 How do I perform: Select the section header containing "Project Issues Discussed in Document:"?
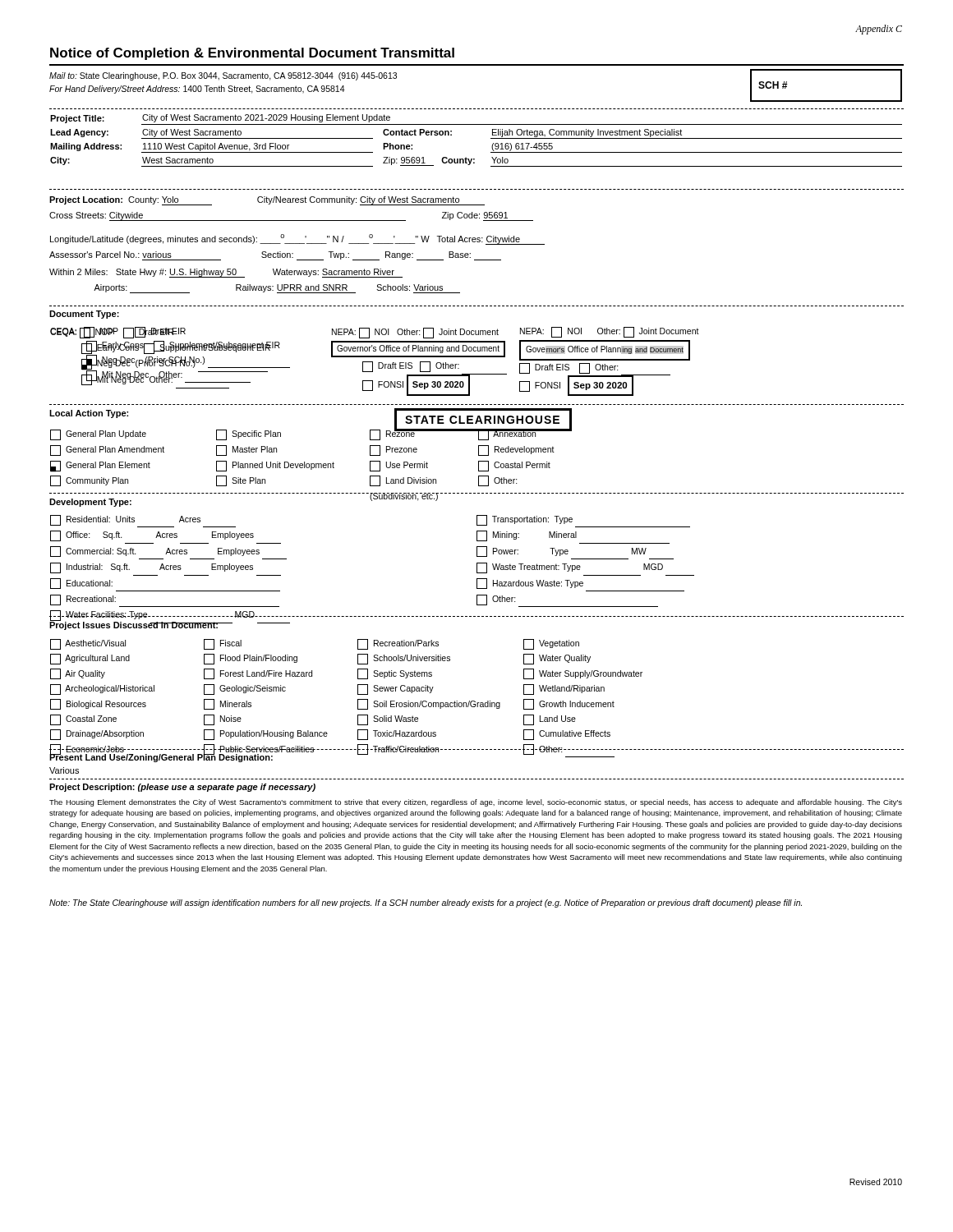[134, 625]
